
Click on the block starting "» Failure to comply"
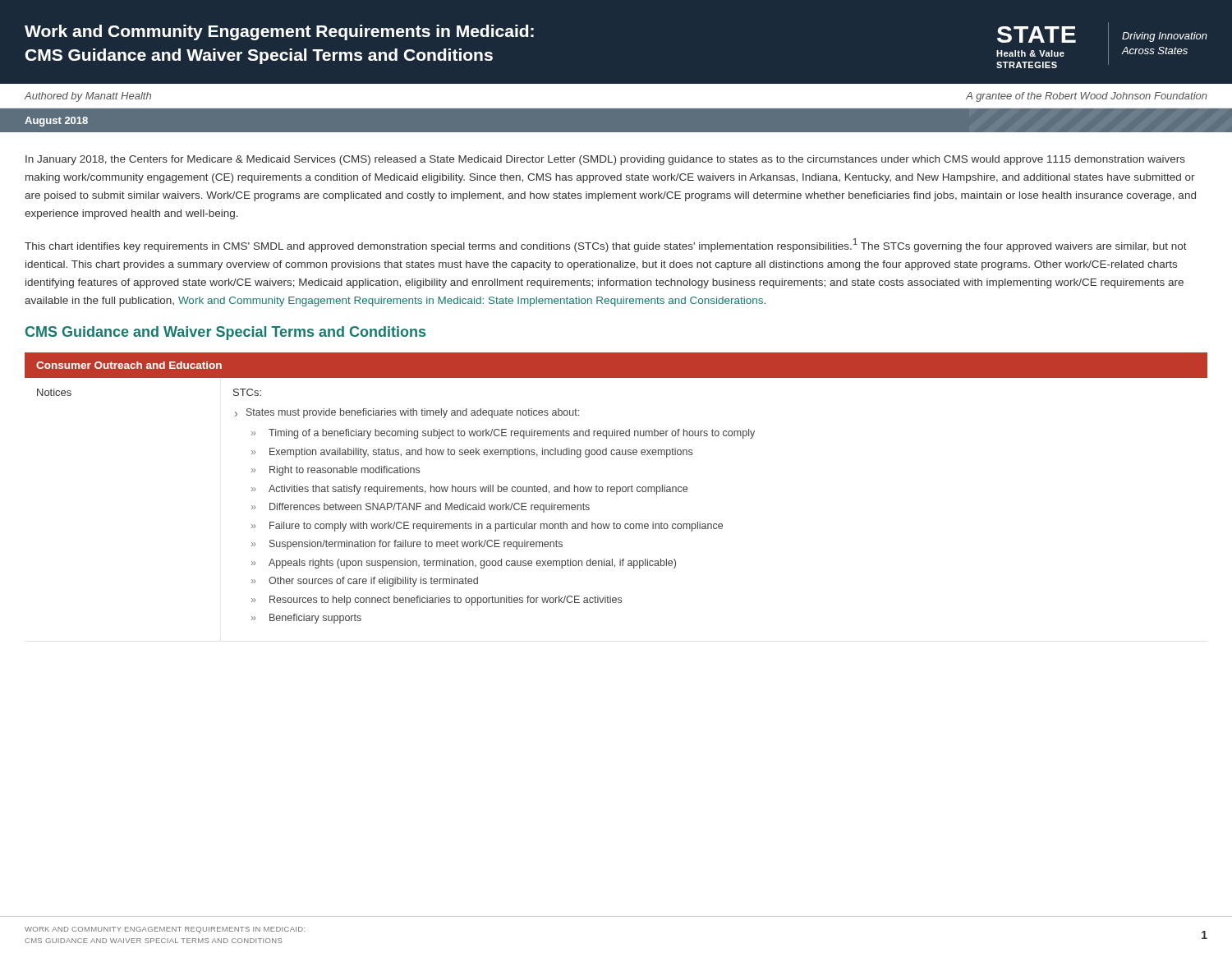point(487,526)
